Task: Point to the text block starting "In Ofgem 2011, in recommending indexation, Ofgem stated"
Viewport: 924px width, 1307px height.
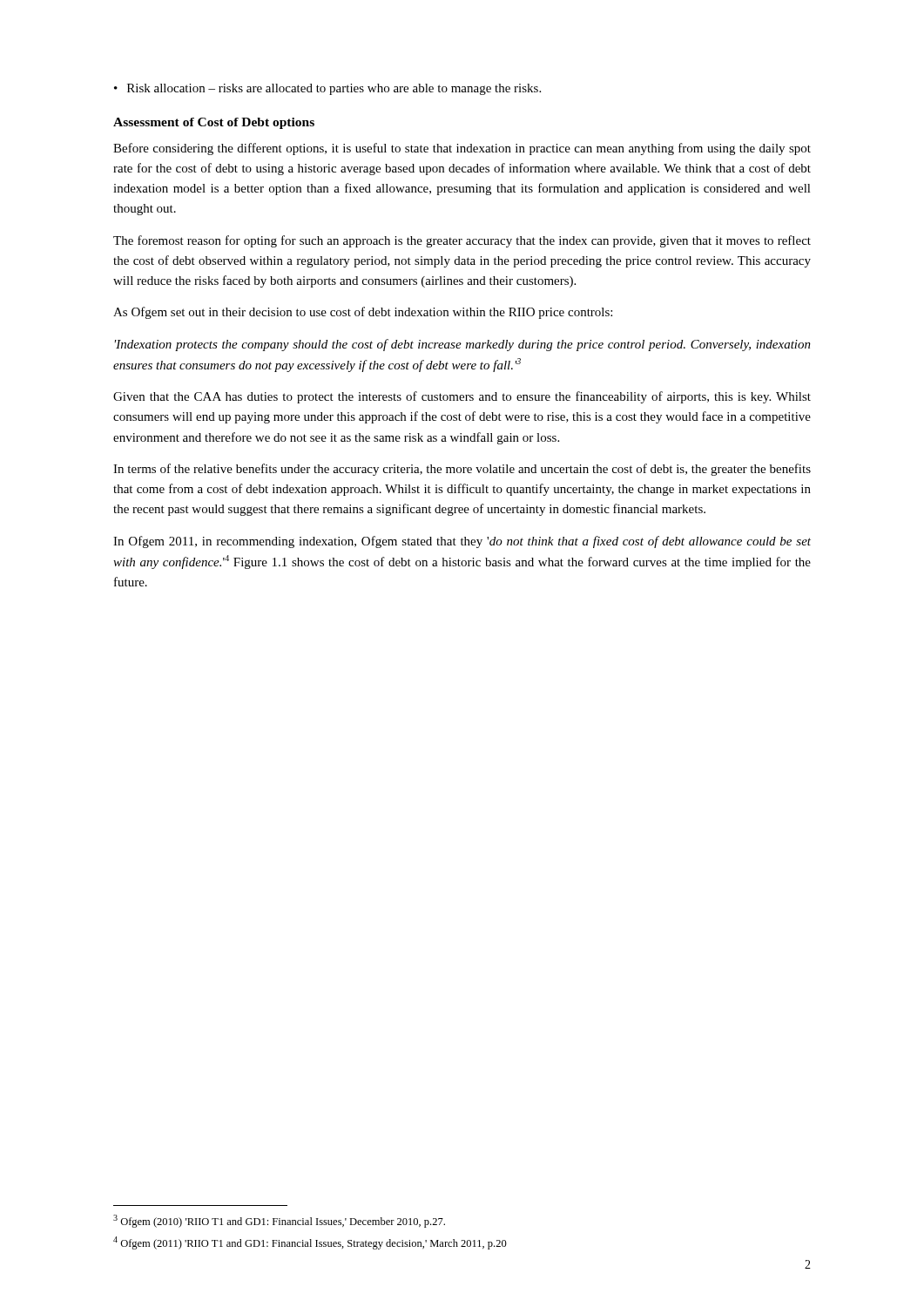Action: coord(462,562)
